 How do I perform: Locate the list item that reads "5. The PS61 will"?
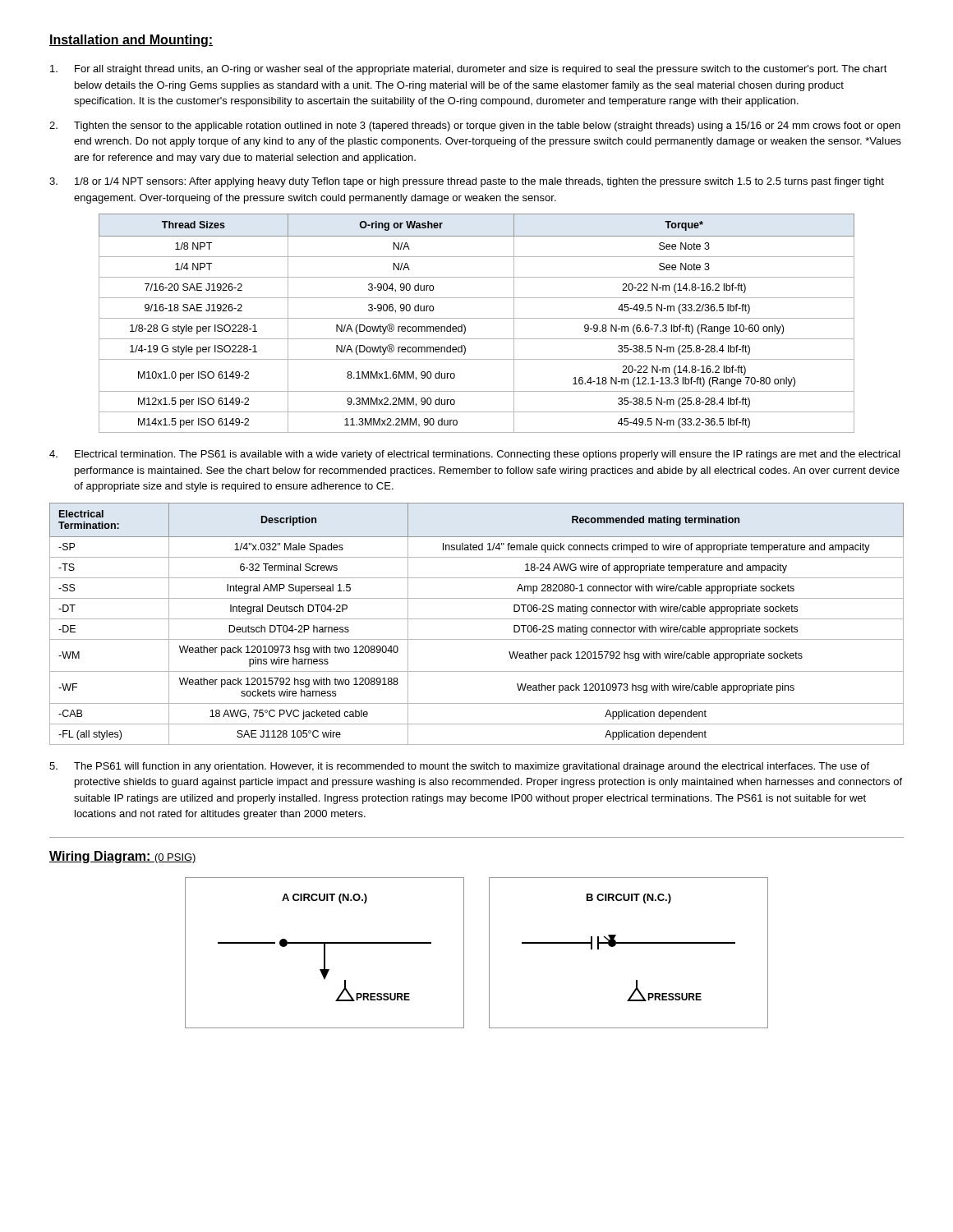[476, 790]
